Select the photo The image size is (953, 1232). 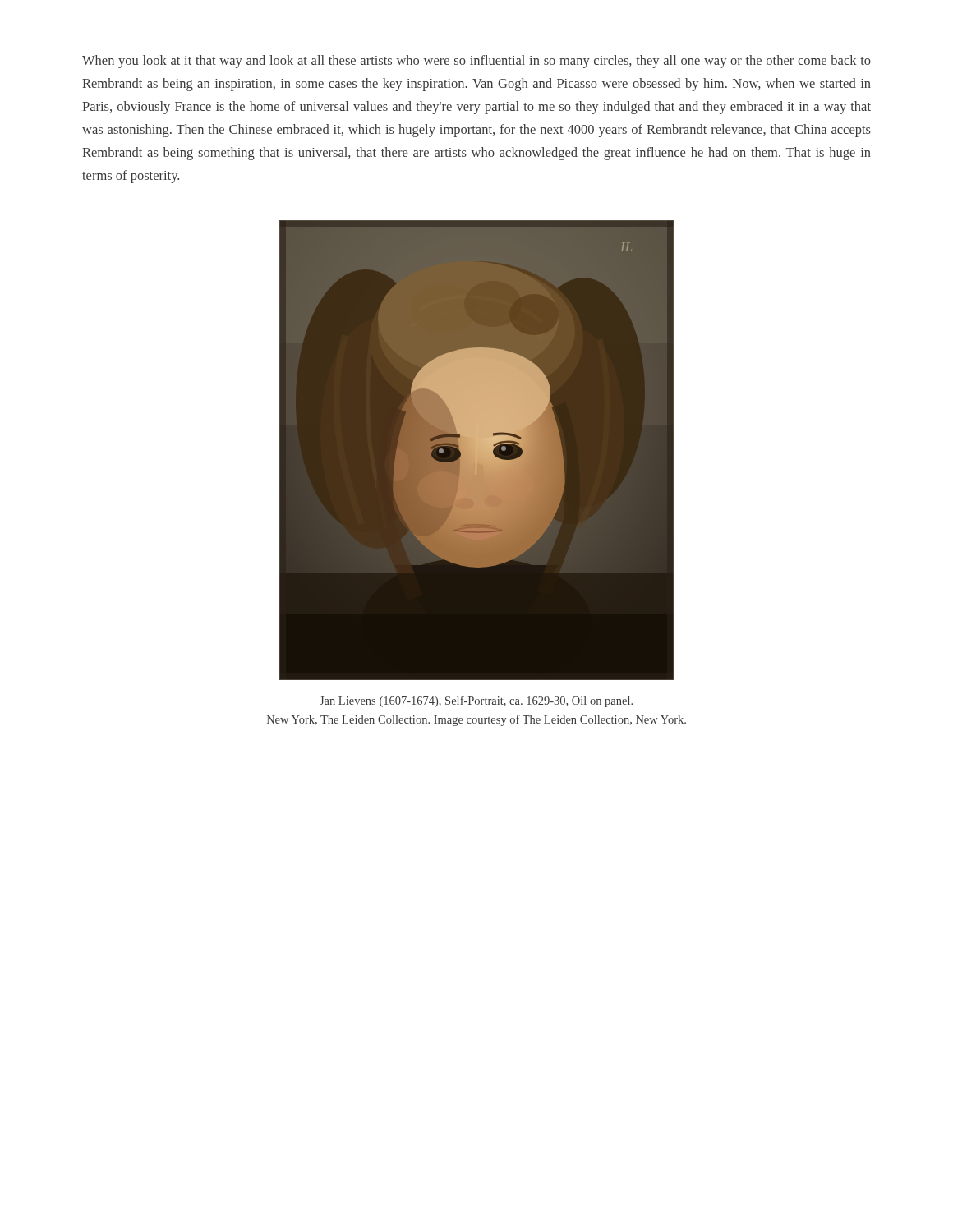point(476,475)
